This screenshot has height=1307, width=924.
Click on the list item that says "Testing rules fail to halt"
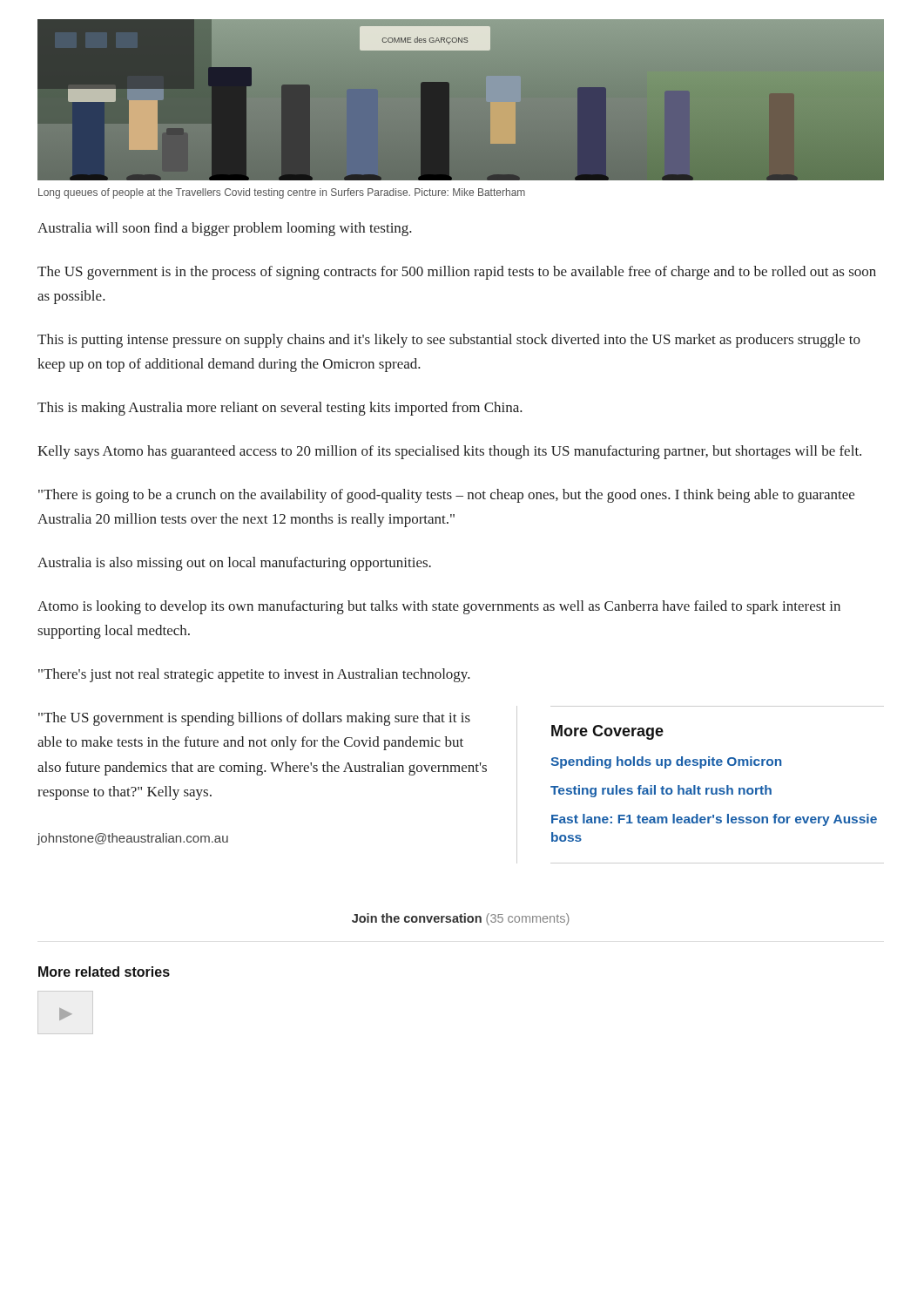point(717,791)
